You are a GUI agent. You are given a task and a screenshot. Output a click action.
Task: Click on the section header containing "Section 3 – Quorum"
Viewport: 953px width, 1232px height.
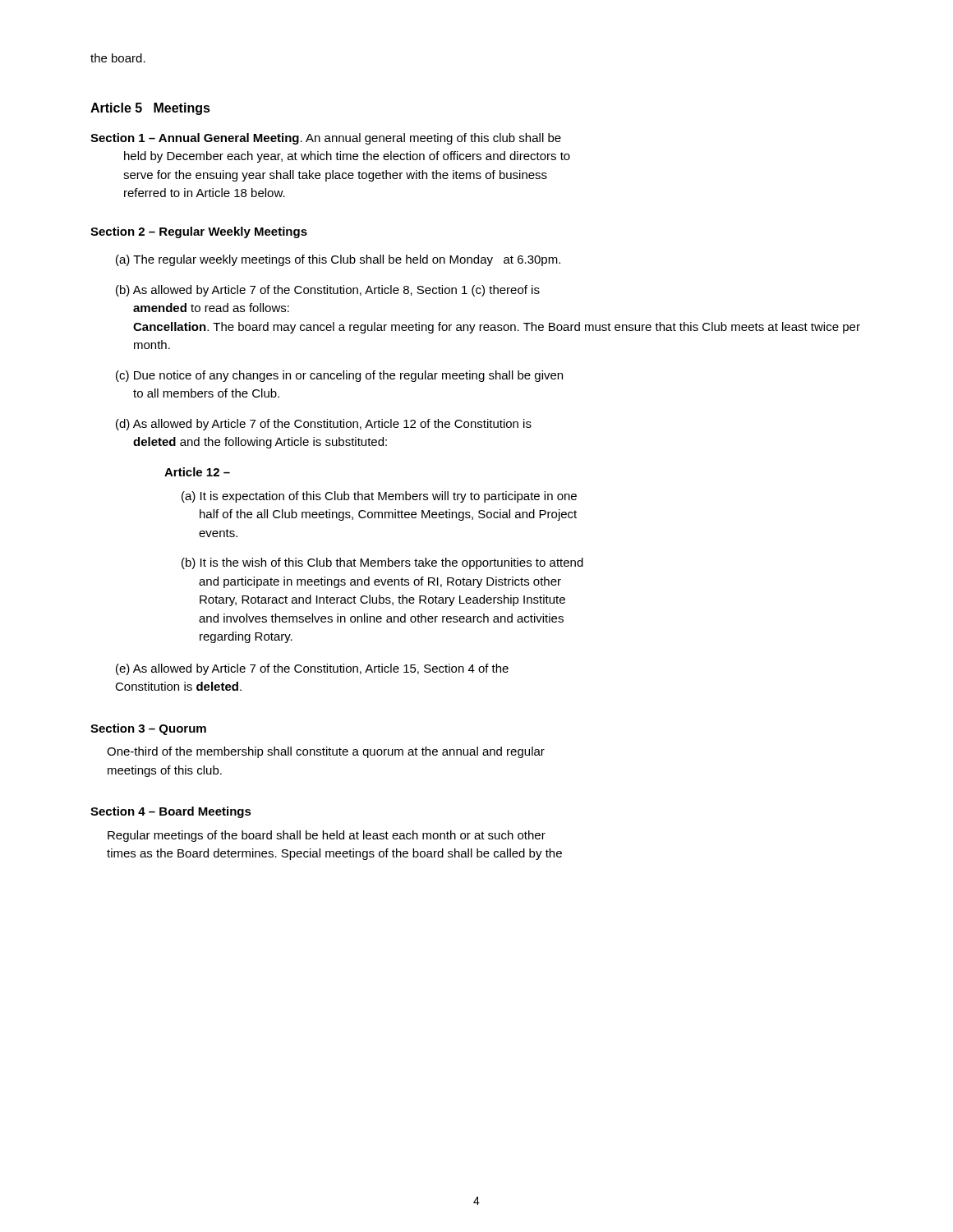(x=149, y=728)
